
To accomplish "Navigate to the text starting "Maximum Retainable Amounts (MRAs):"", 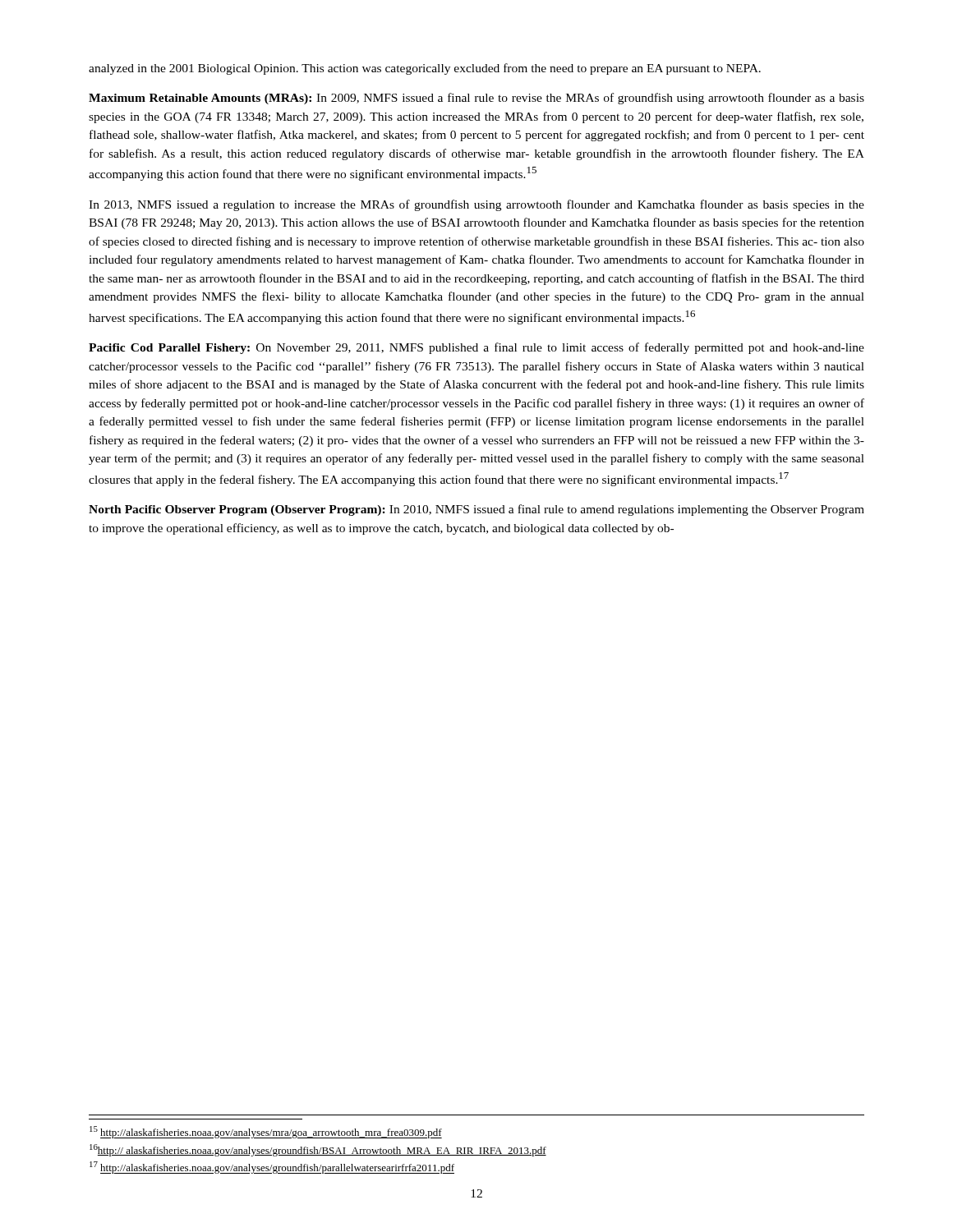I will point(476,136).
